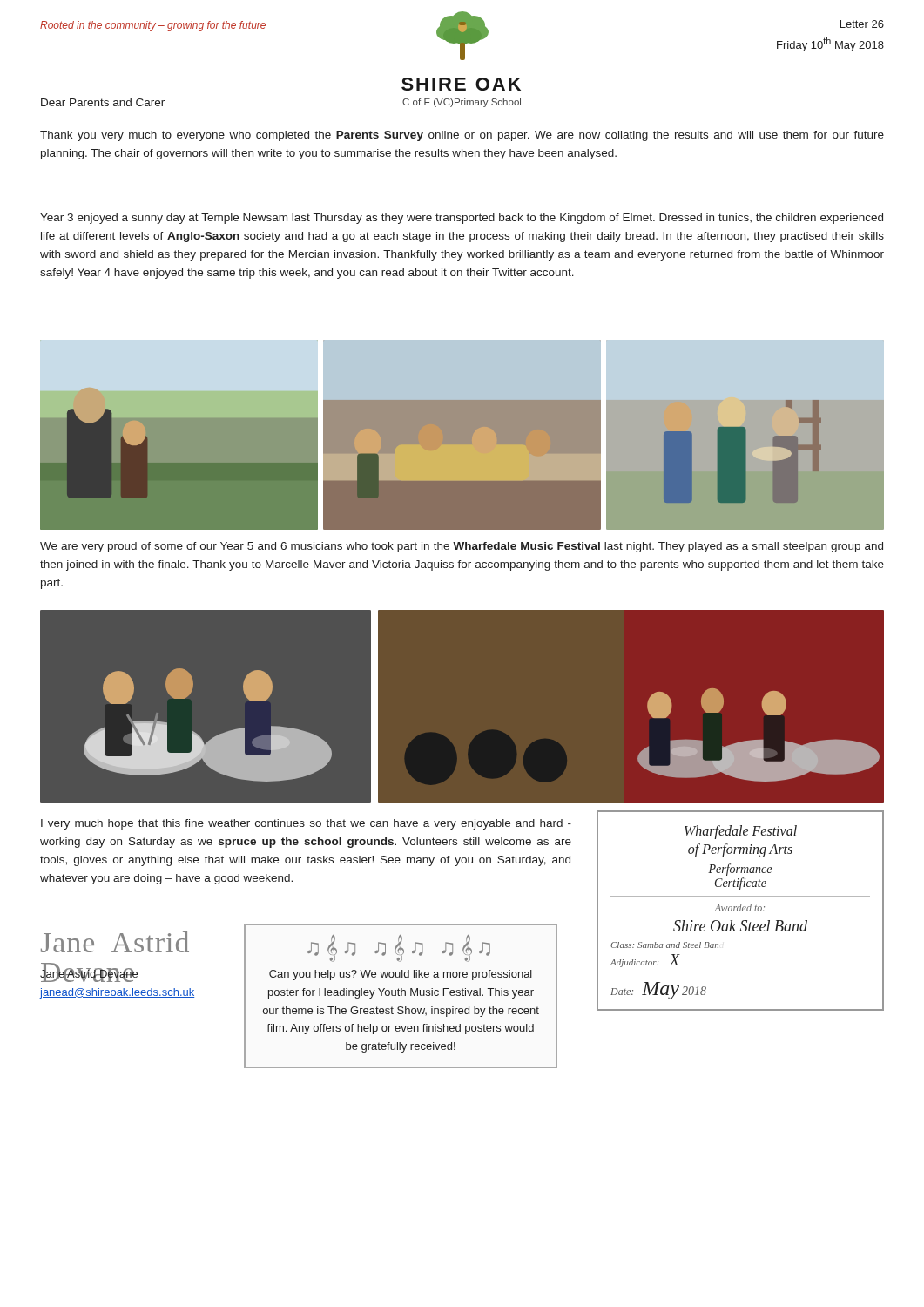This screenshot has height=1307, width=924.
Task: Find the text block starting "Dear Parents and Carer"
Action: [102, 102]
